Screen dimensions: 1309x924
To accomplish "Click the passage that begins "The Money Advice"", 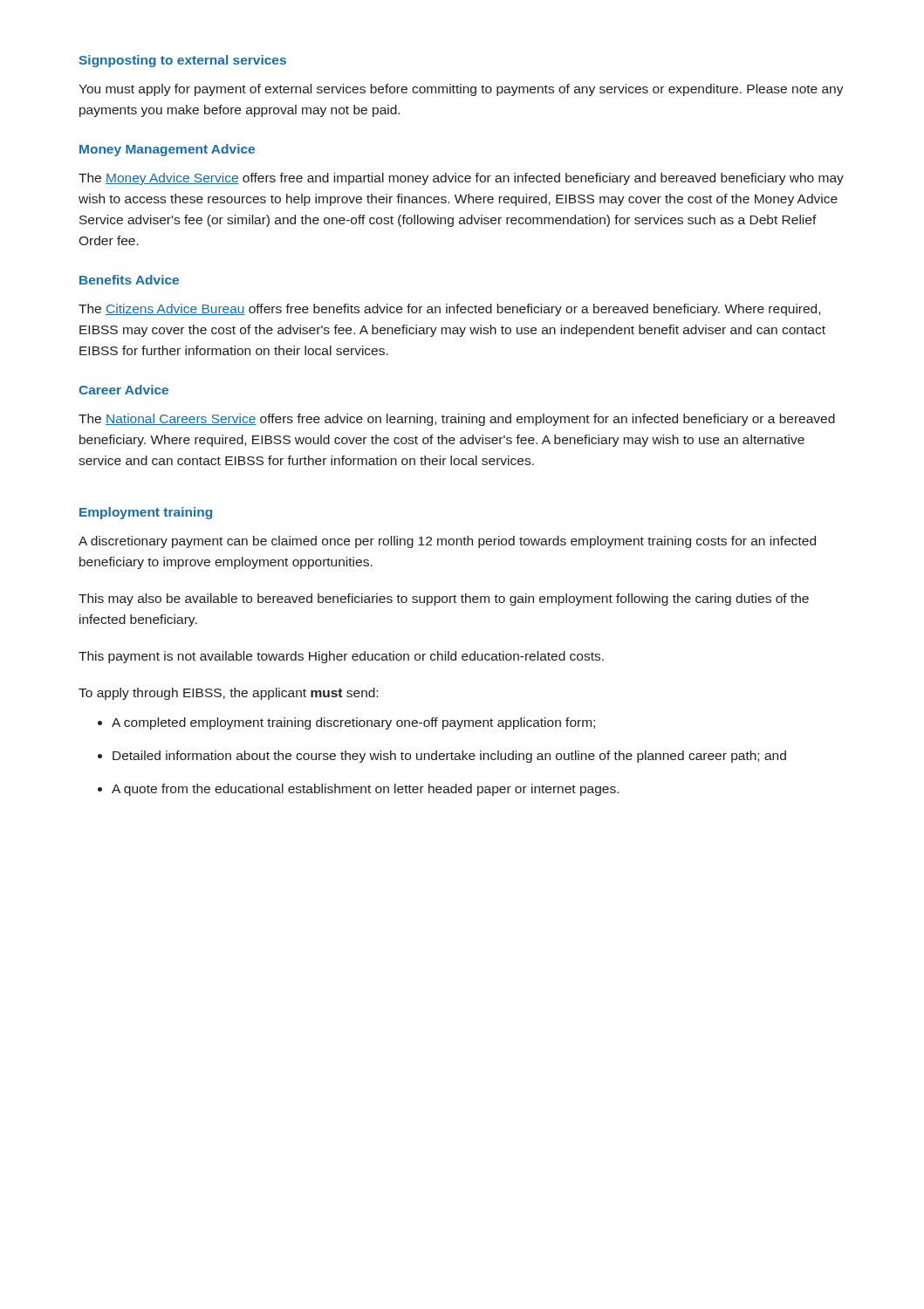I will [x=461, y=209].
